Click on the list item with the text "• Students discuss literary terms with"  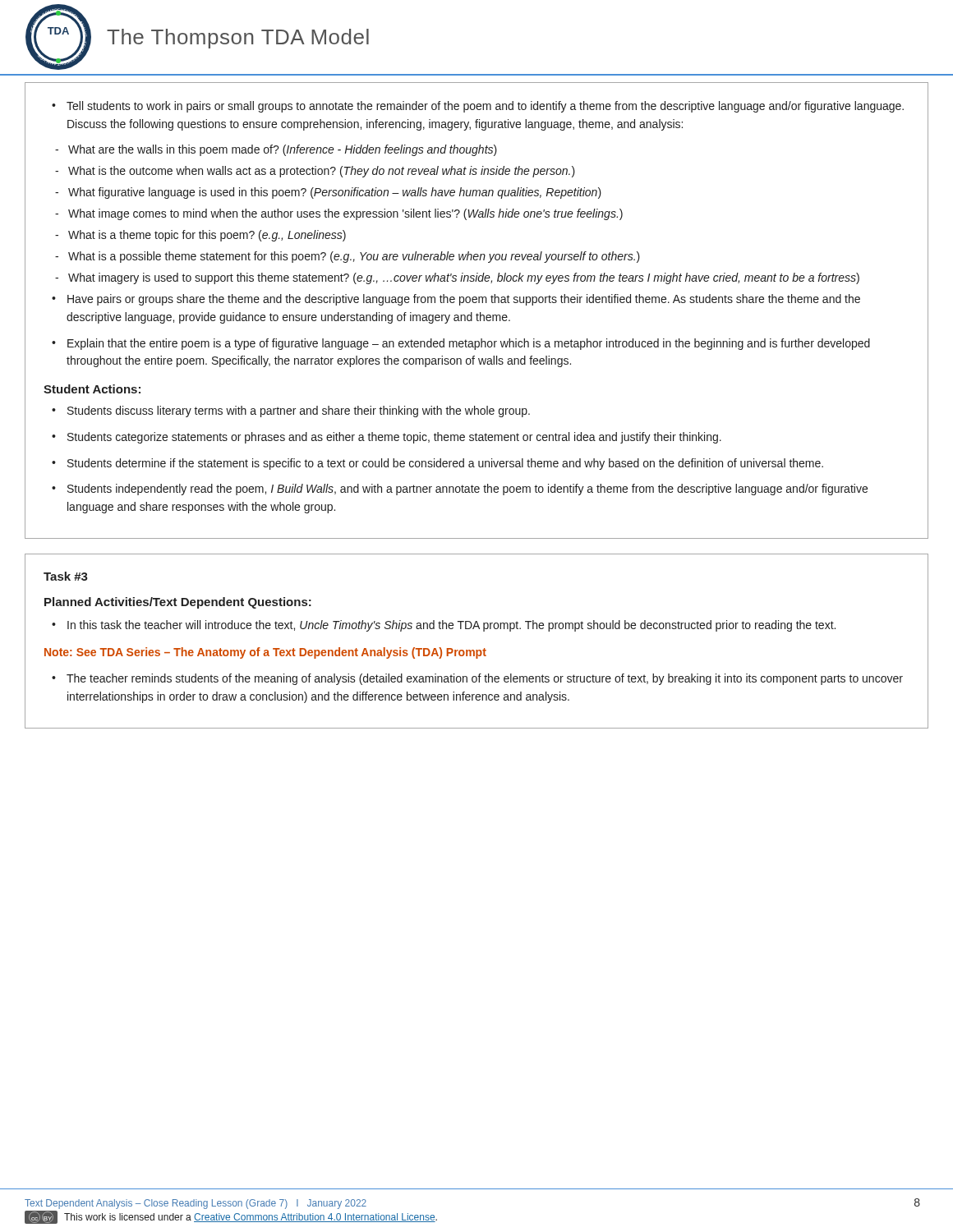click(481, 411)
